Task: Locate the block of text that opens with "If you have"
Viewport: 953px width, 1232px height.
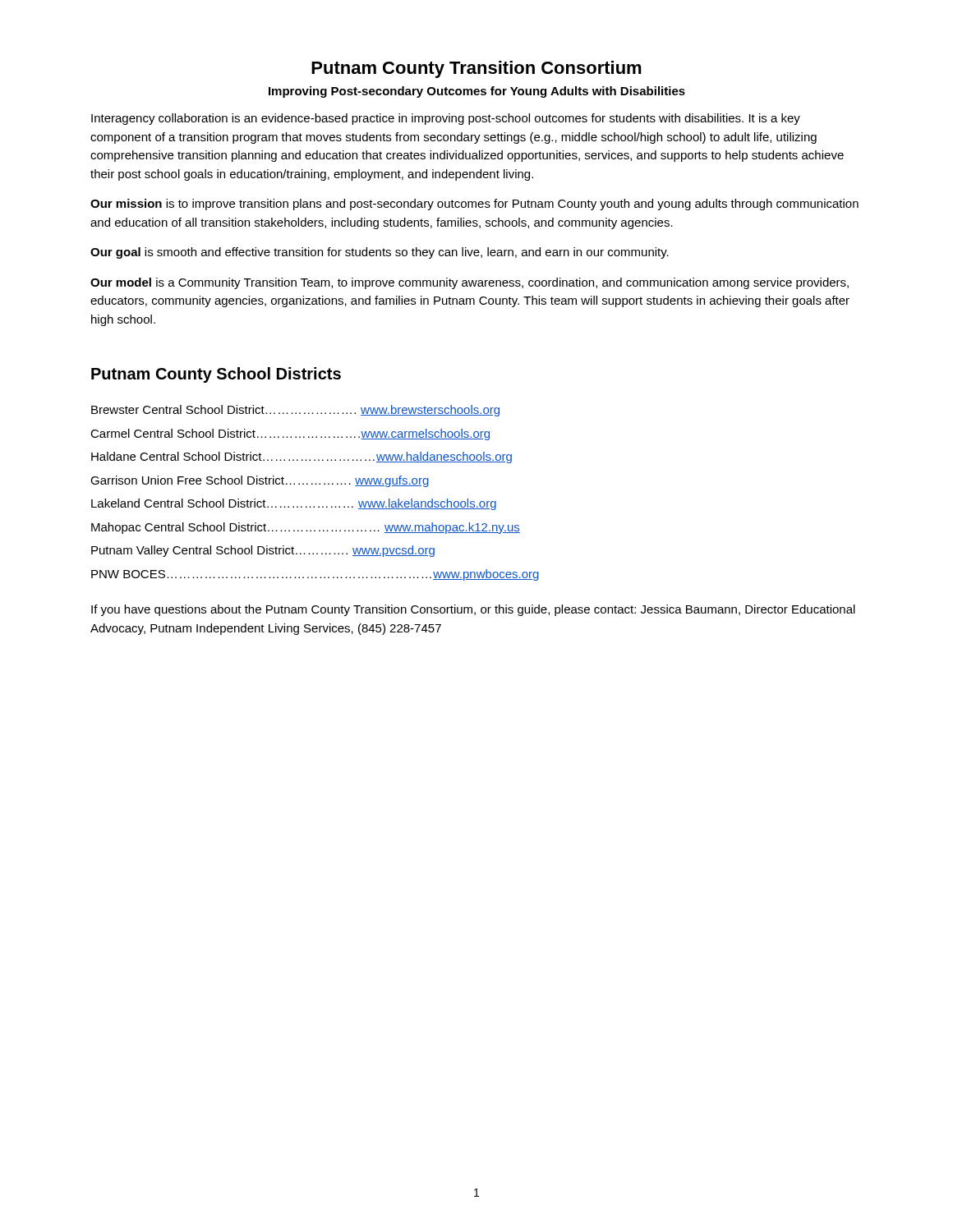Action: pyautogui.click(x=473, y=618)
